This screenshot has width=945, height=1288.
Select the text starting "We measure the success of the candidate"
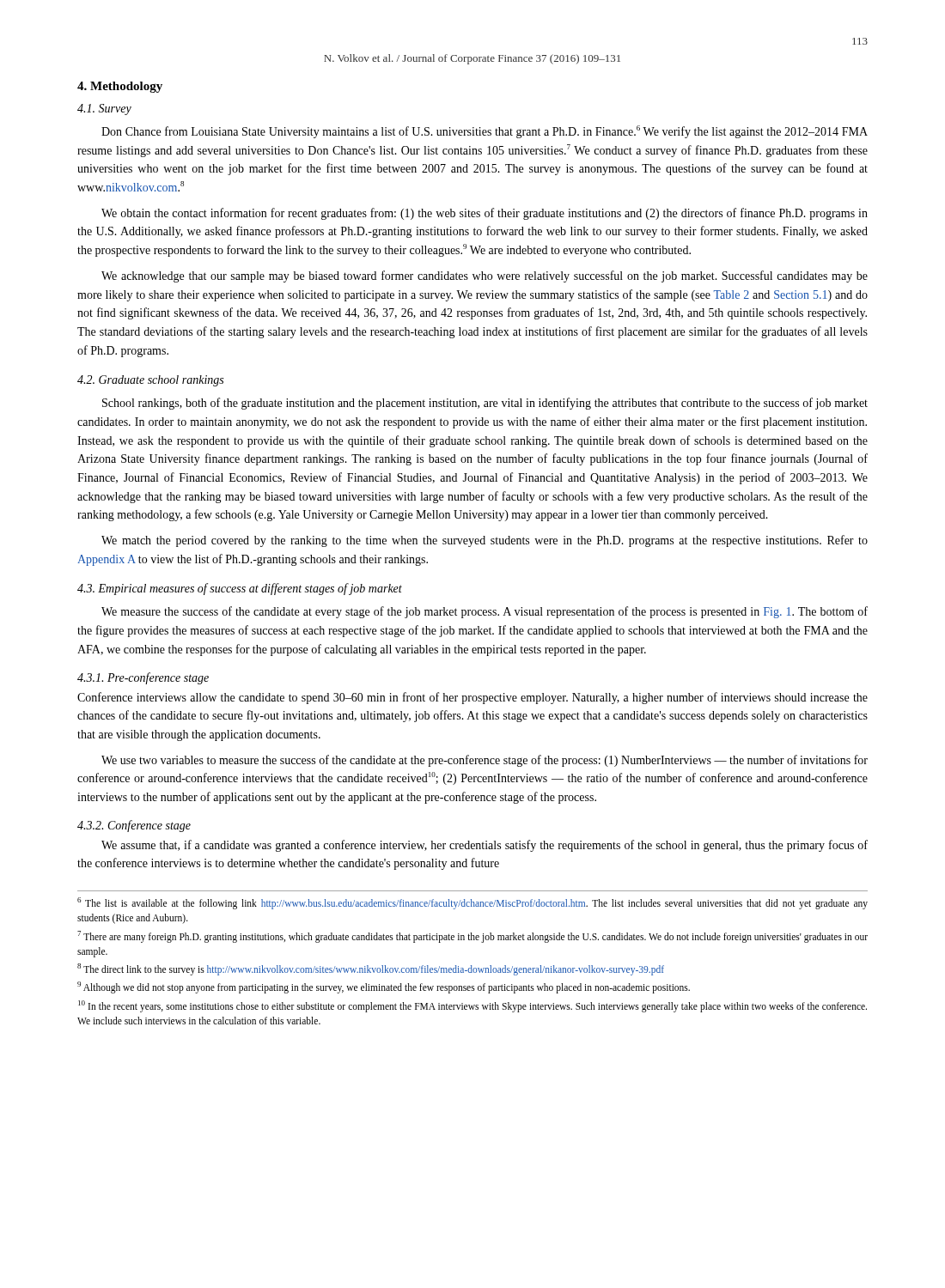pyautogui.click(x=472, y=631)
